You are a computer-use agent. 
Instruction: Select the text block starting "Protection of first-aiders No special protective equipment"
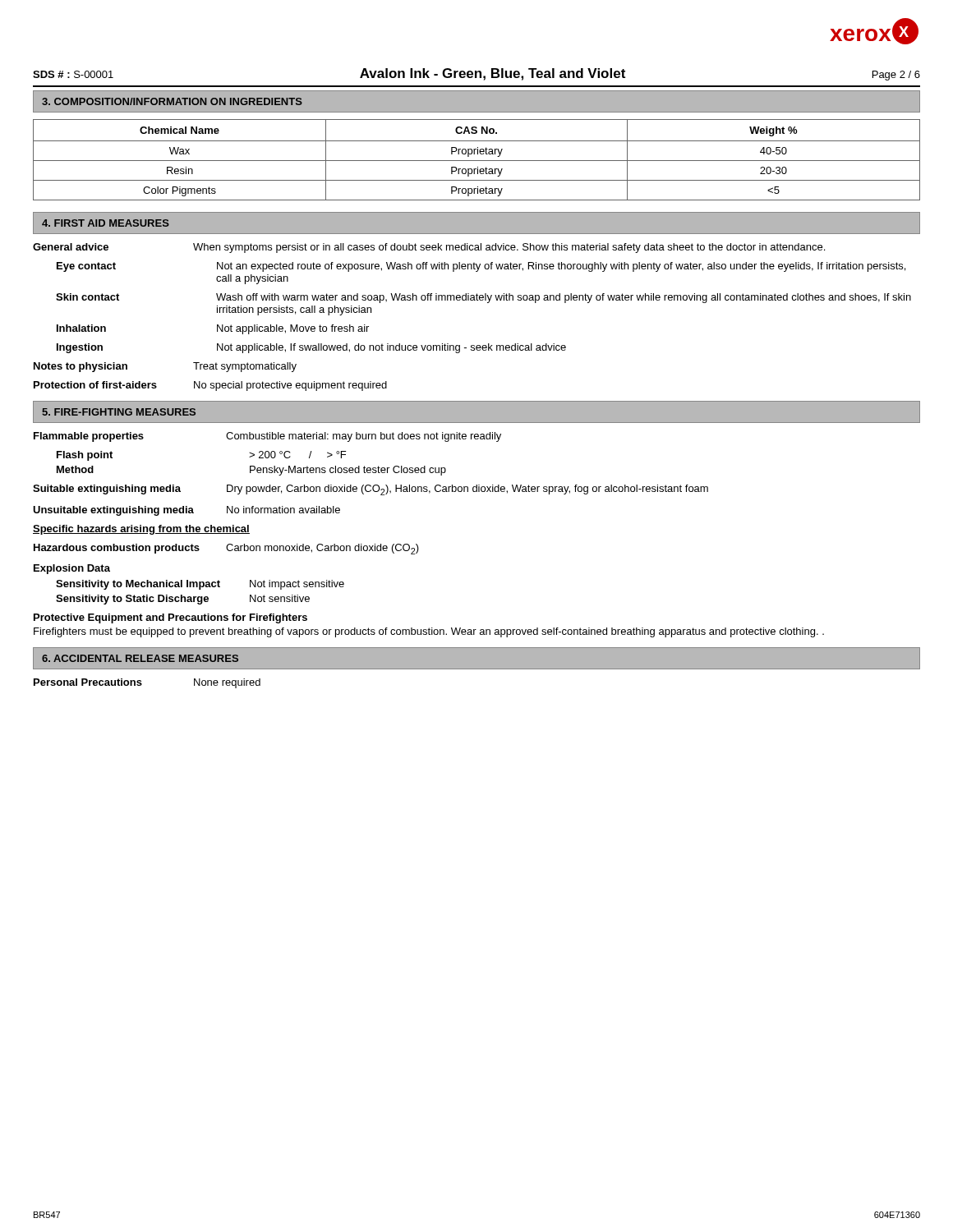[x=210, y=385]
